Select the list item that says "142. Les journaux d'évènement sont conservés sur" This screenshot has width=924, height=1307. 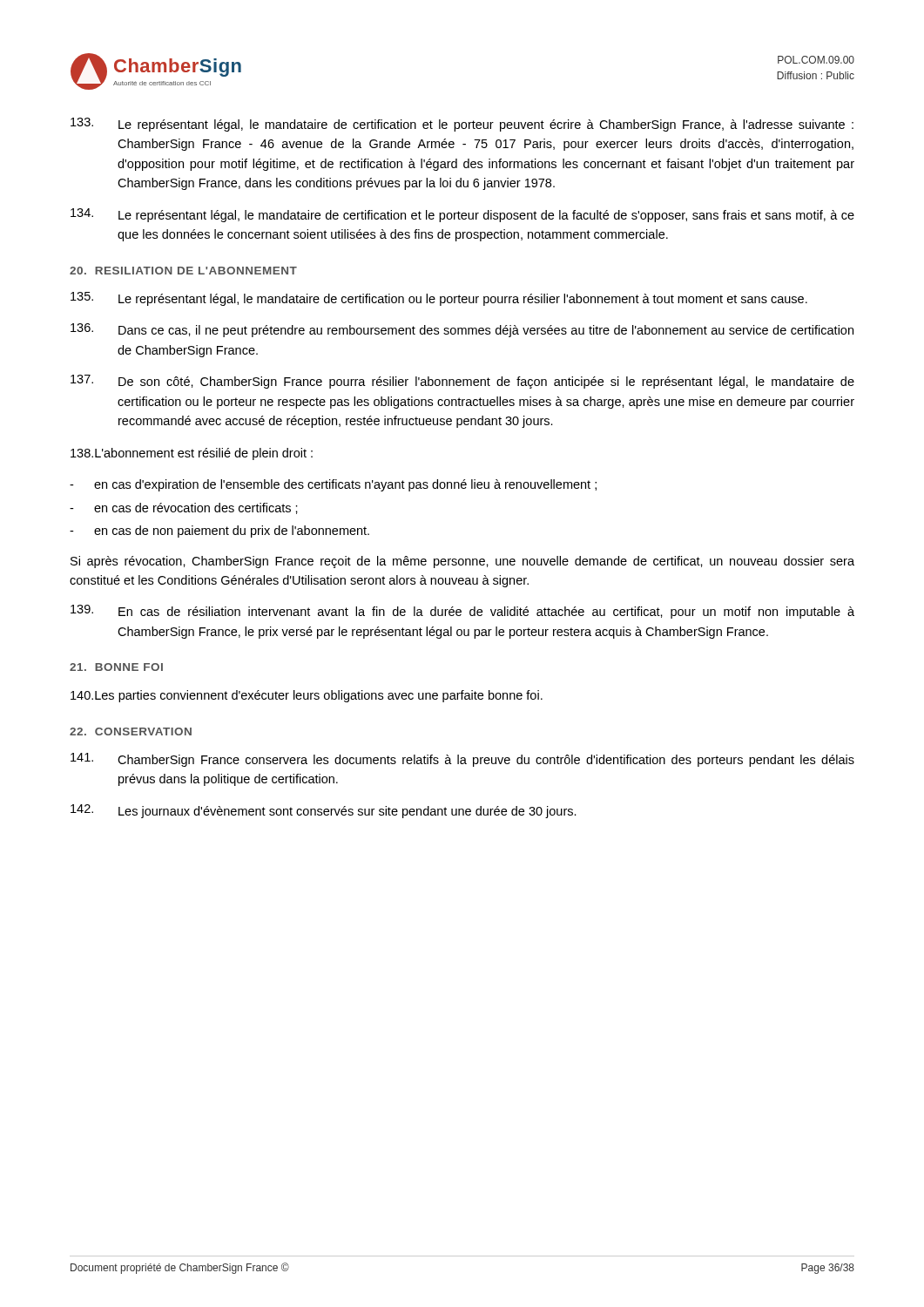[x=462, y=811]
